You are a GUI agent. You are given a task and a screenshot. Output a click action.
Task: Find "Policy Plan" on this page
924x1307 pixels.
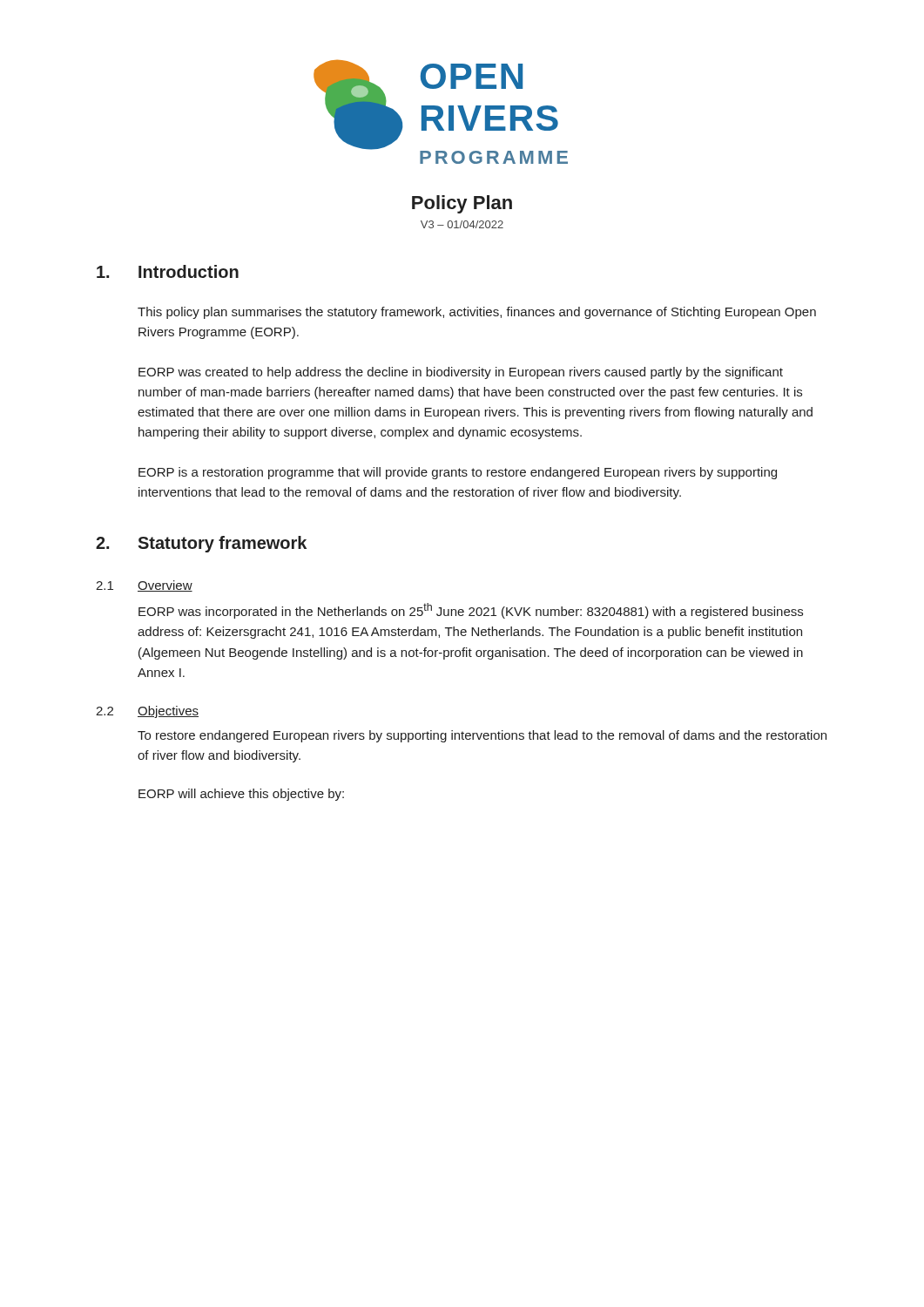pos(462,203)
